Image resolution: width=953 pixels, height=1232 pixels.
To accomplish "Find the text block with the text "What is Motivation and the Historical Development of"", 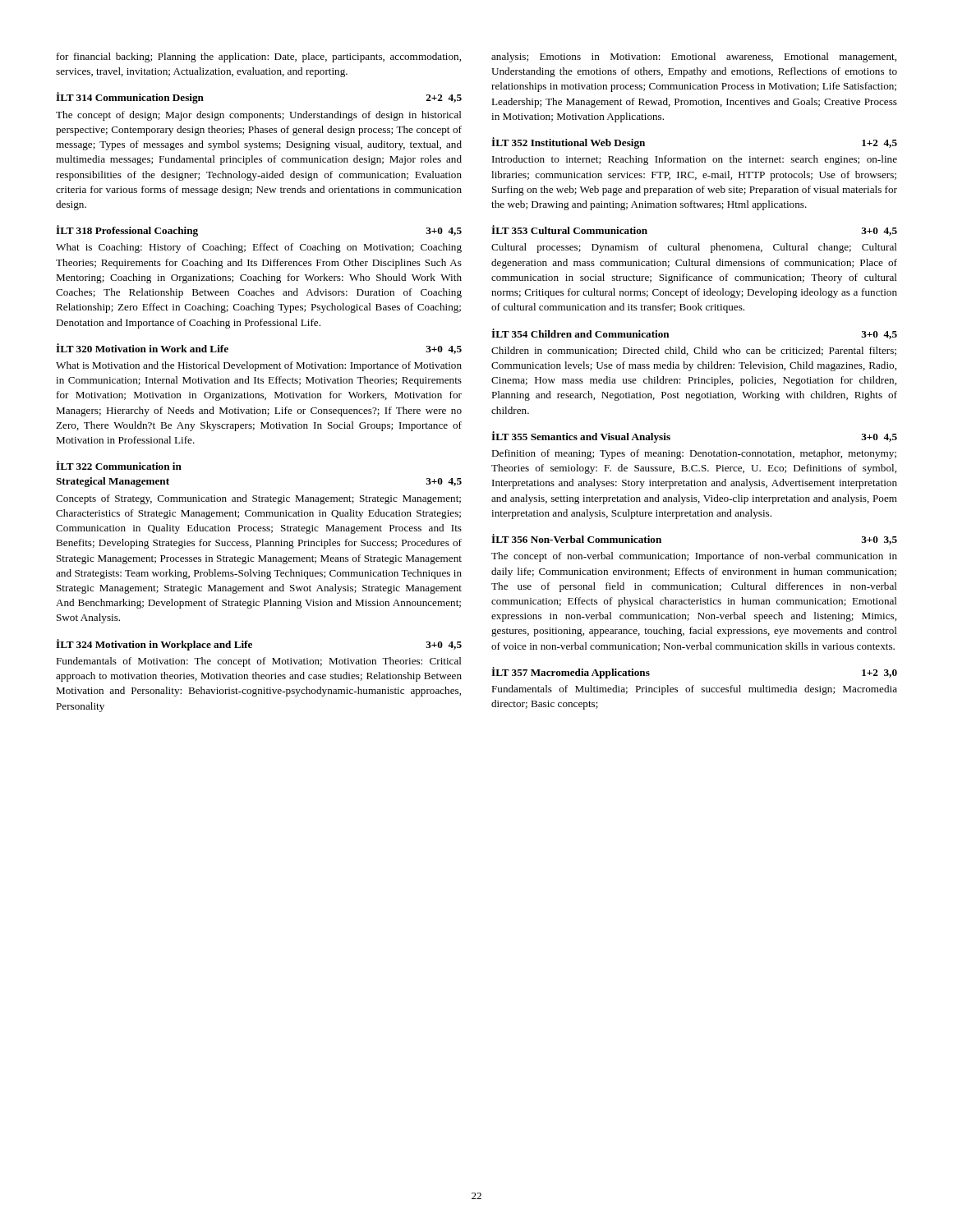I will click(x=259, y=402).
